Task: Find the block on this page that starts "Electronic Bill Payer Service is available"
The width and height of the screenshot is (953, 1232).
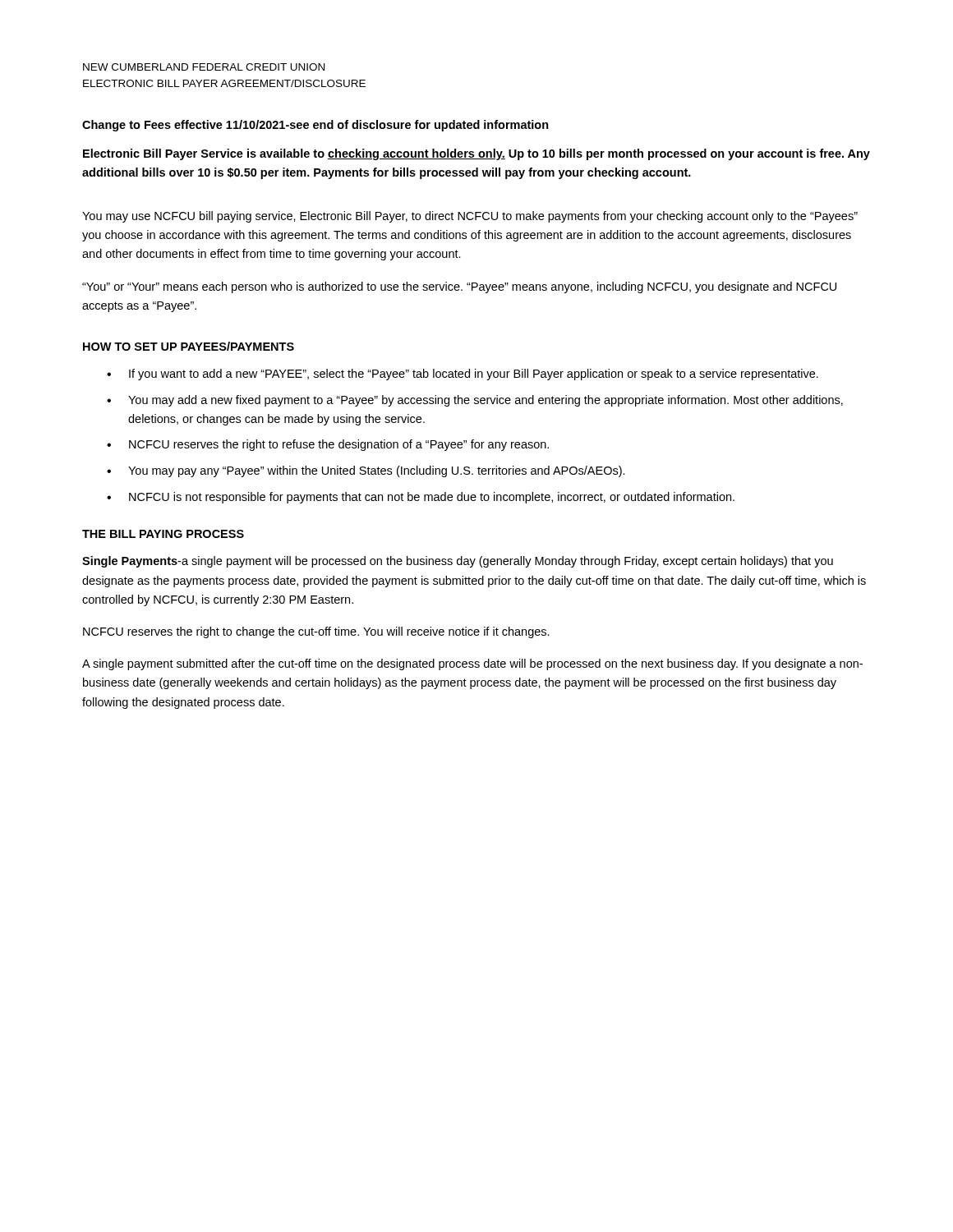Action: tap(476, 163)
